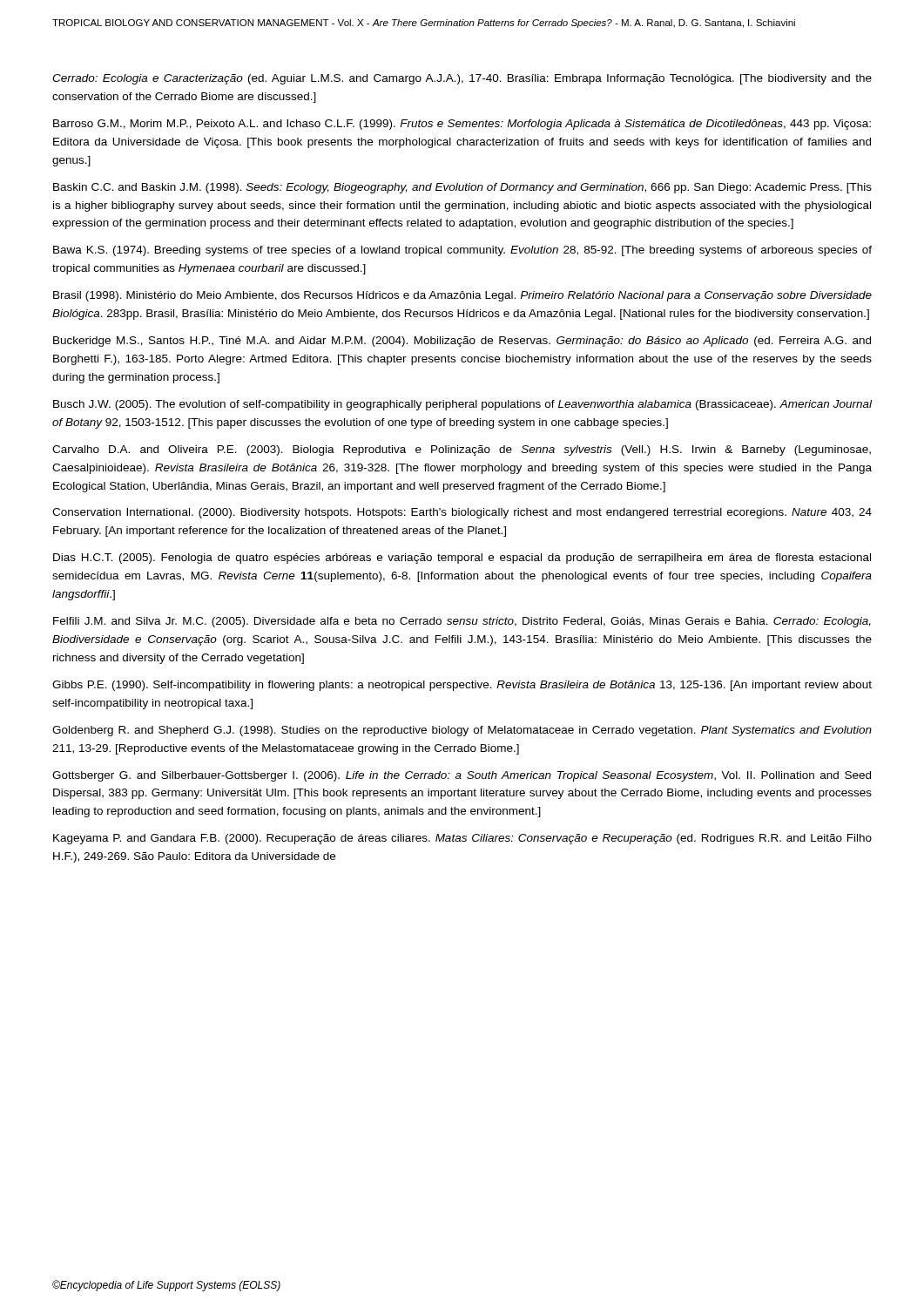924x1307 pixels.
Task: Click the passage that begins "Carvalho D.A. and Oliveira P.E. (2003). Biologia"
Action: pyautogui.click(x=462, y=467)
